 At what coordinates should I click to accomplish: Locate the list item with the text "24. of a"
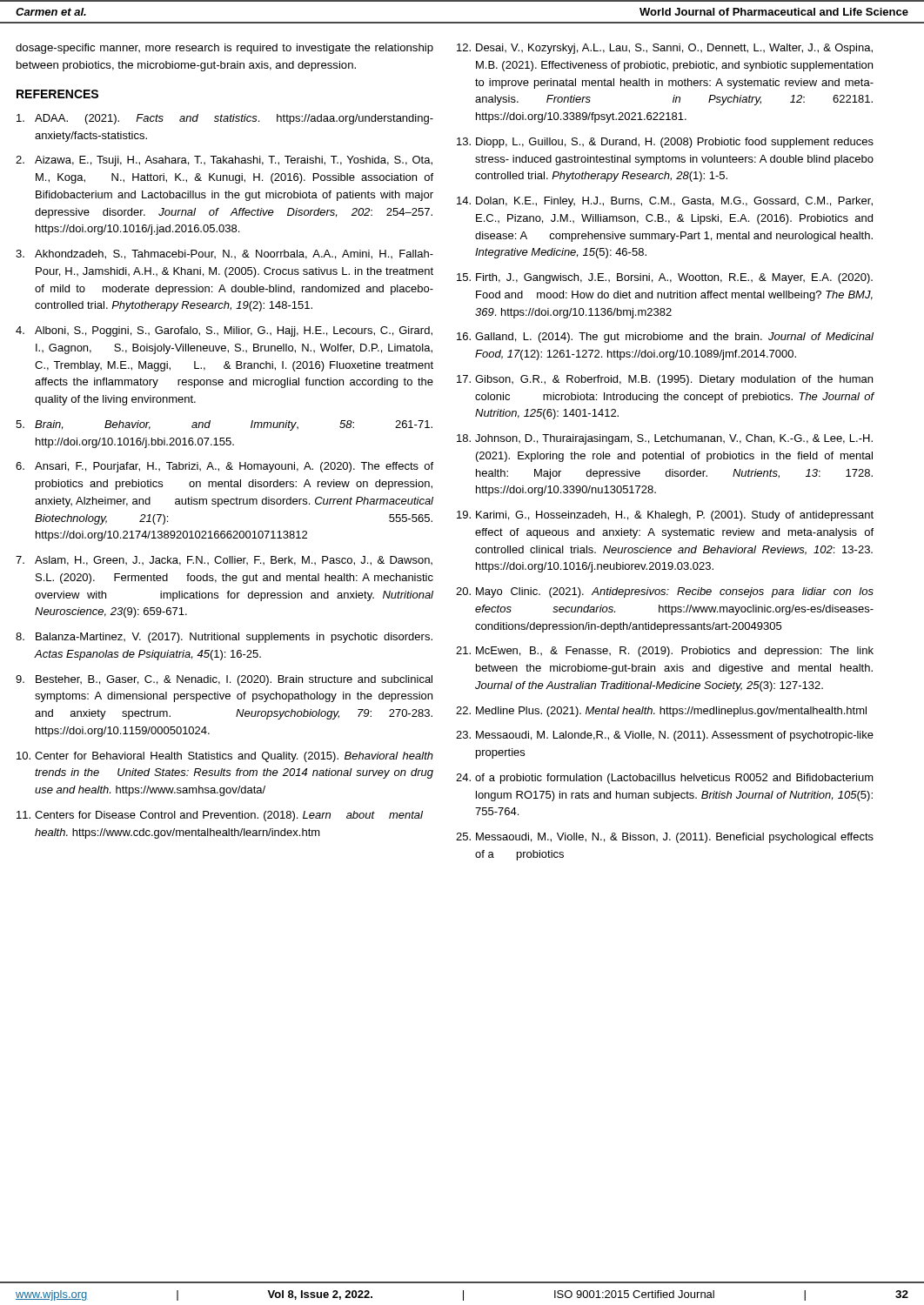665,795
